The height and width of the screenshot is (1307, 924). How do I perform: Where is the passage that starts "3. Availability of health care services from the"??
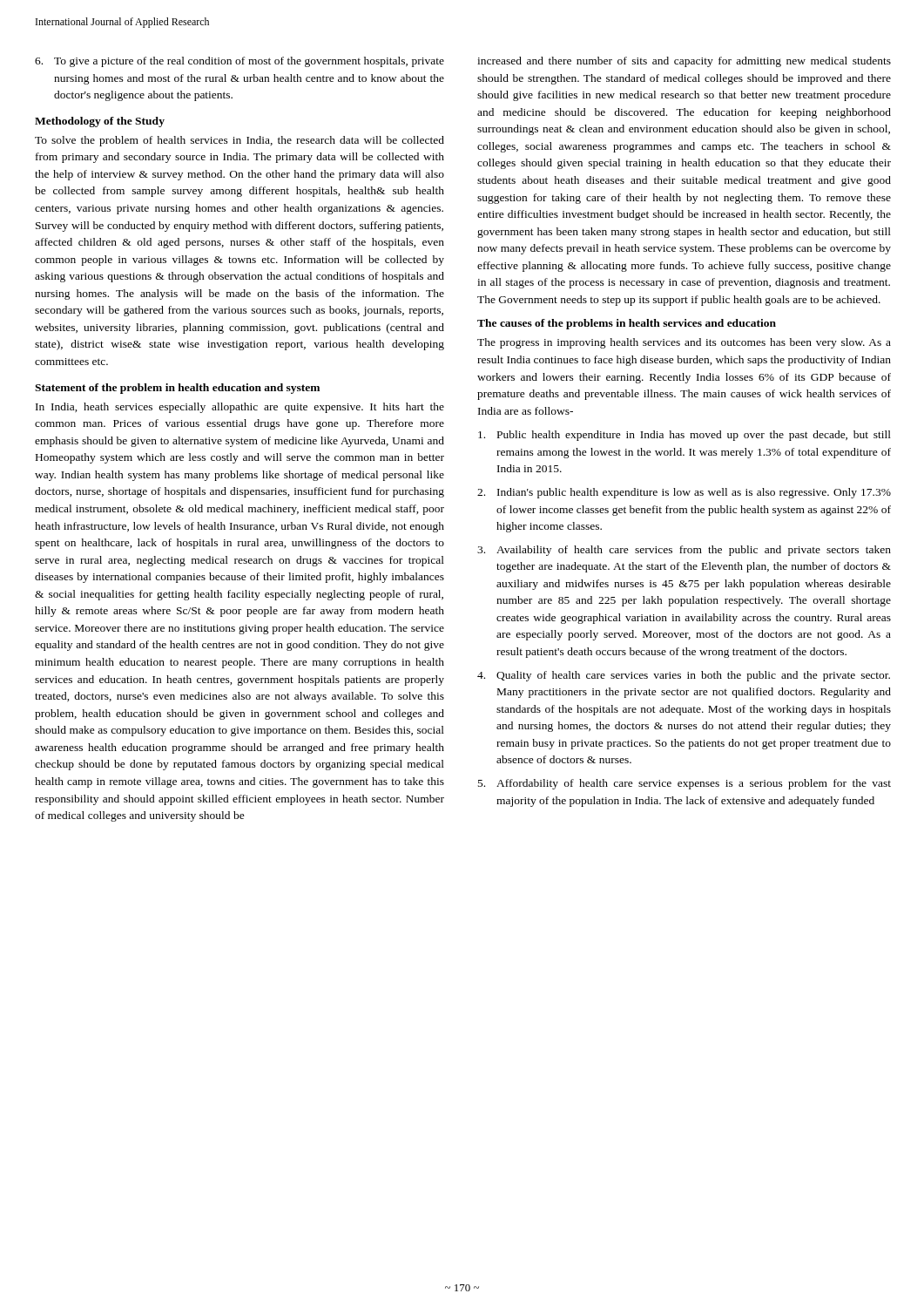pos(684,600)
